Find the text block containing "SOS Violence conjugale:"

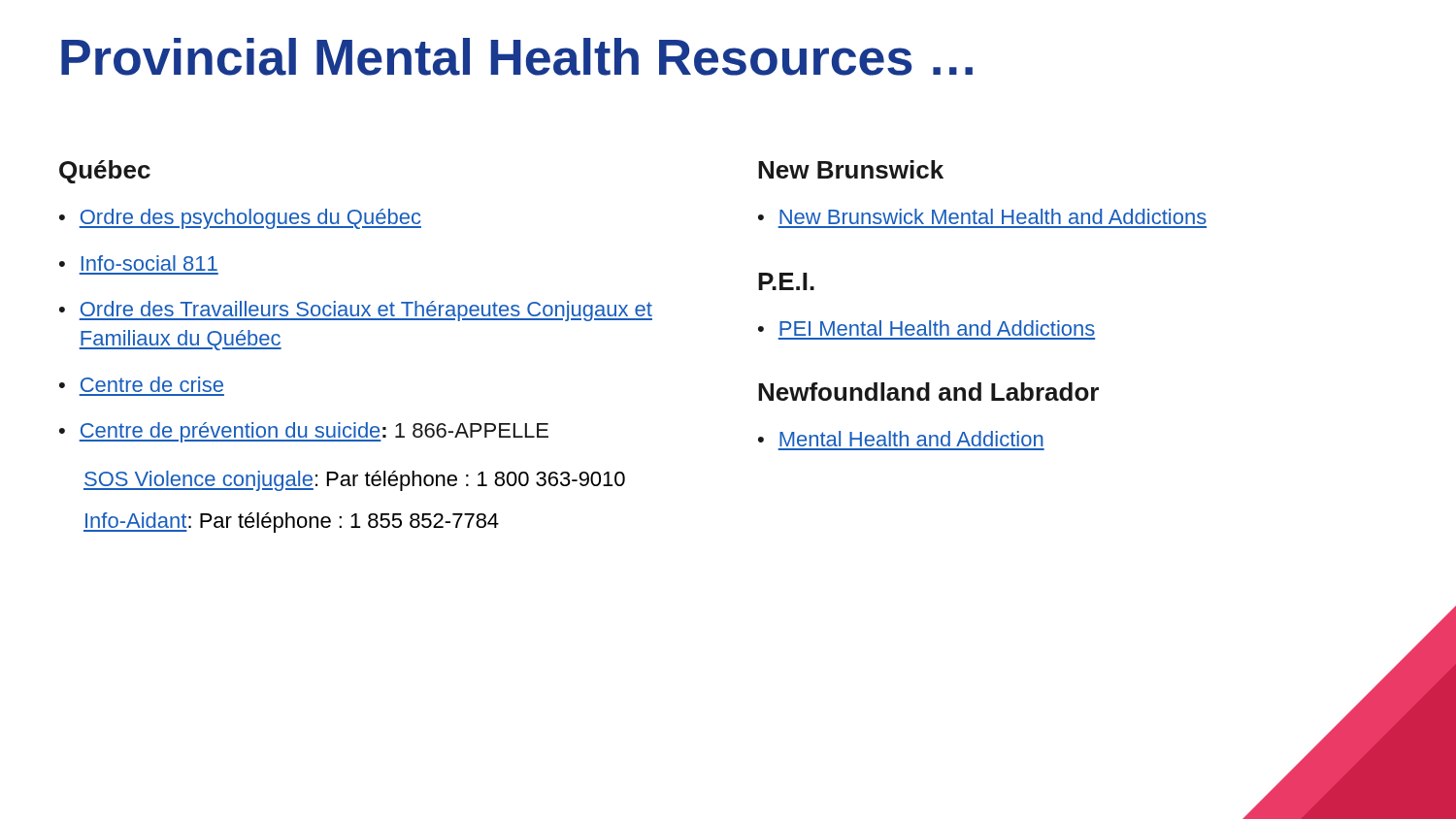tap(355, 479)
